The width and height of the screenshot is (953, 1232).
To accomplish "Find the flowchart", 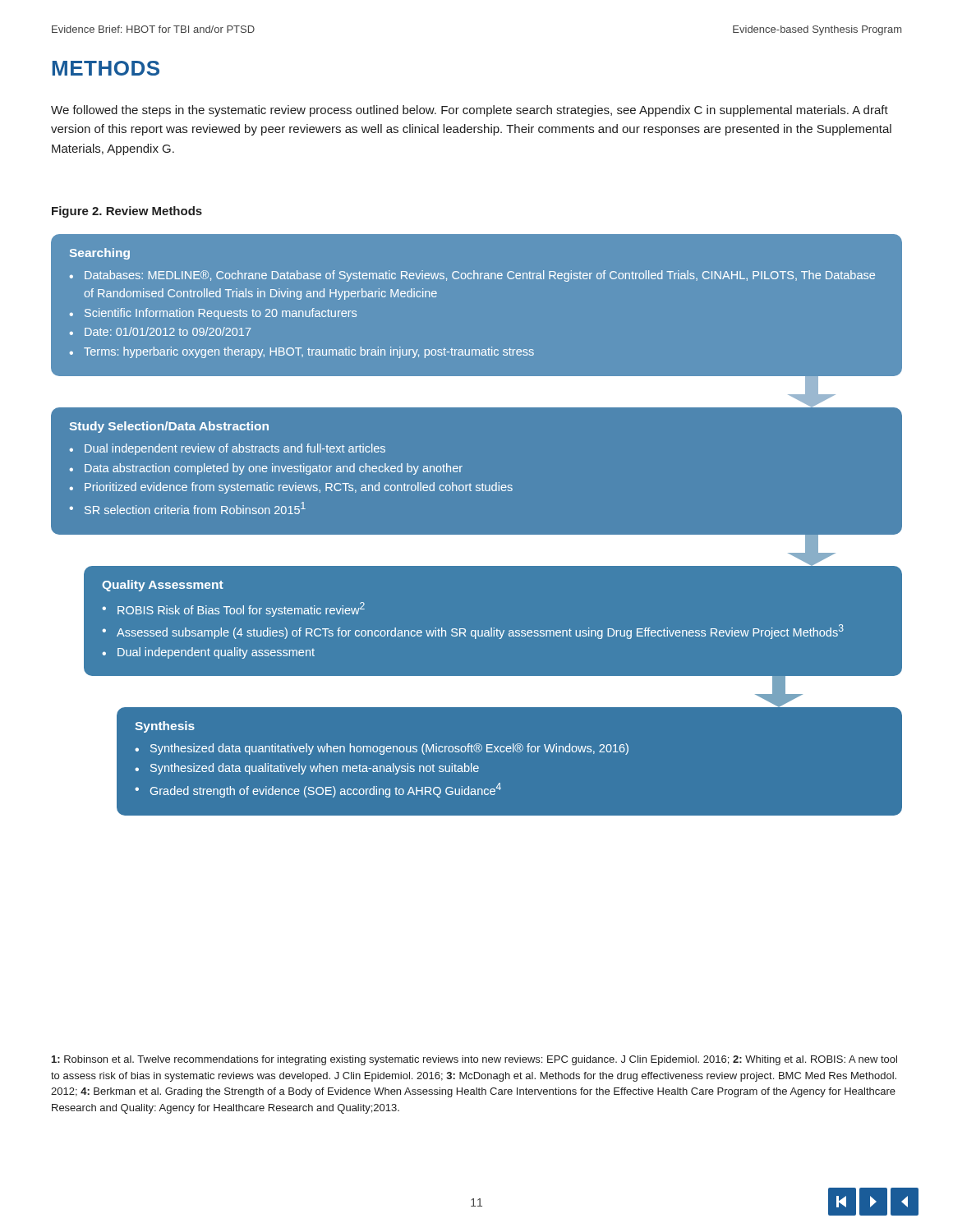I will (476, 525).
